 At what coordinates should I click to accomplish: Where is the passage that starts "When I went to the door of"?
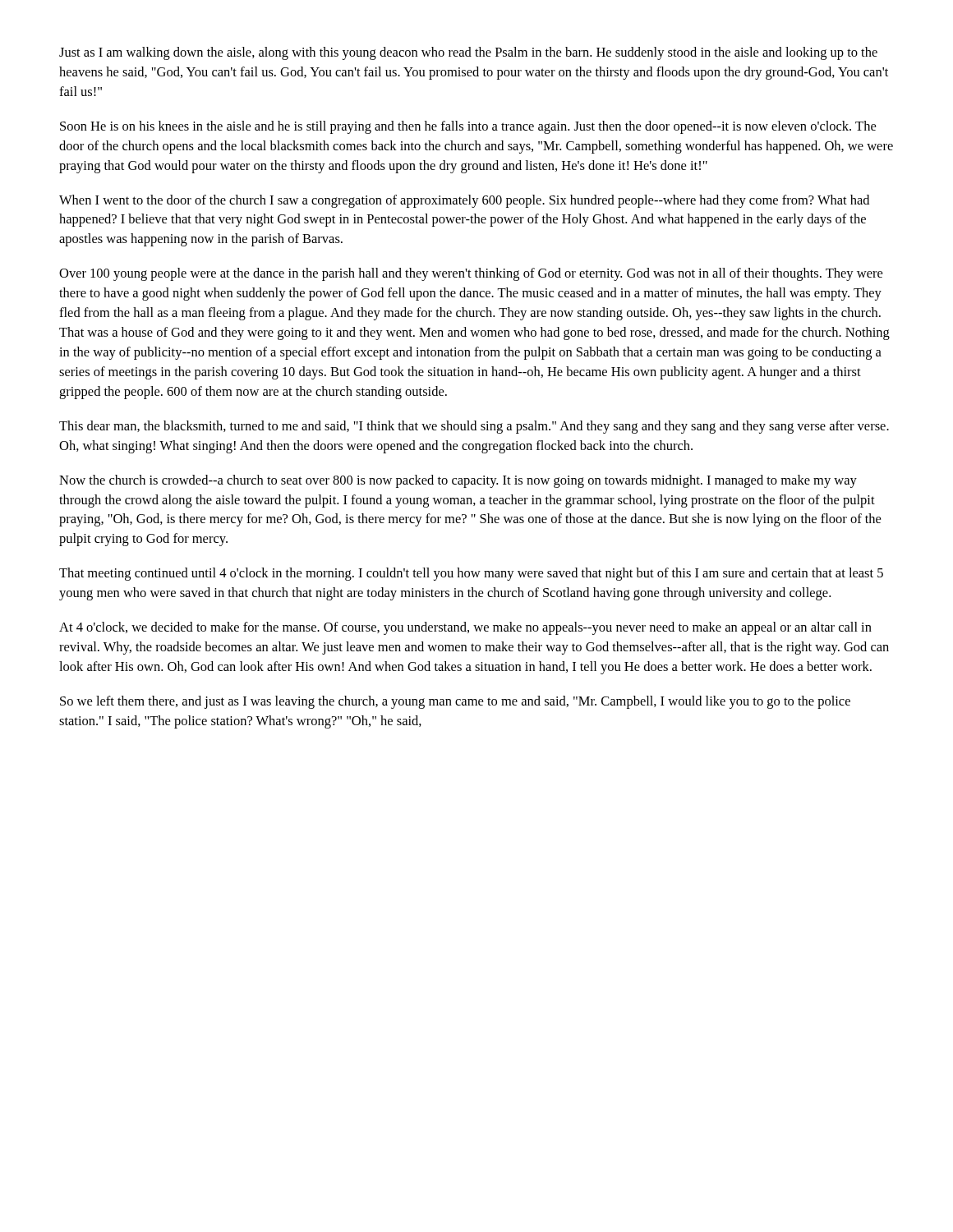tap(464, 219)
